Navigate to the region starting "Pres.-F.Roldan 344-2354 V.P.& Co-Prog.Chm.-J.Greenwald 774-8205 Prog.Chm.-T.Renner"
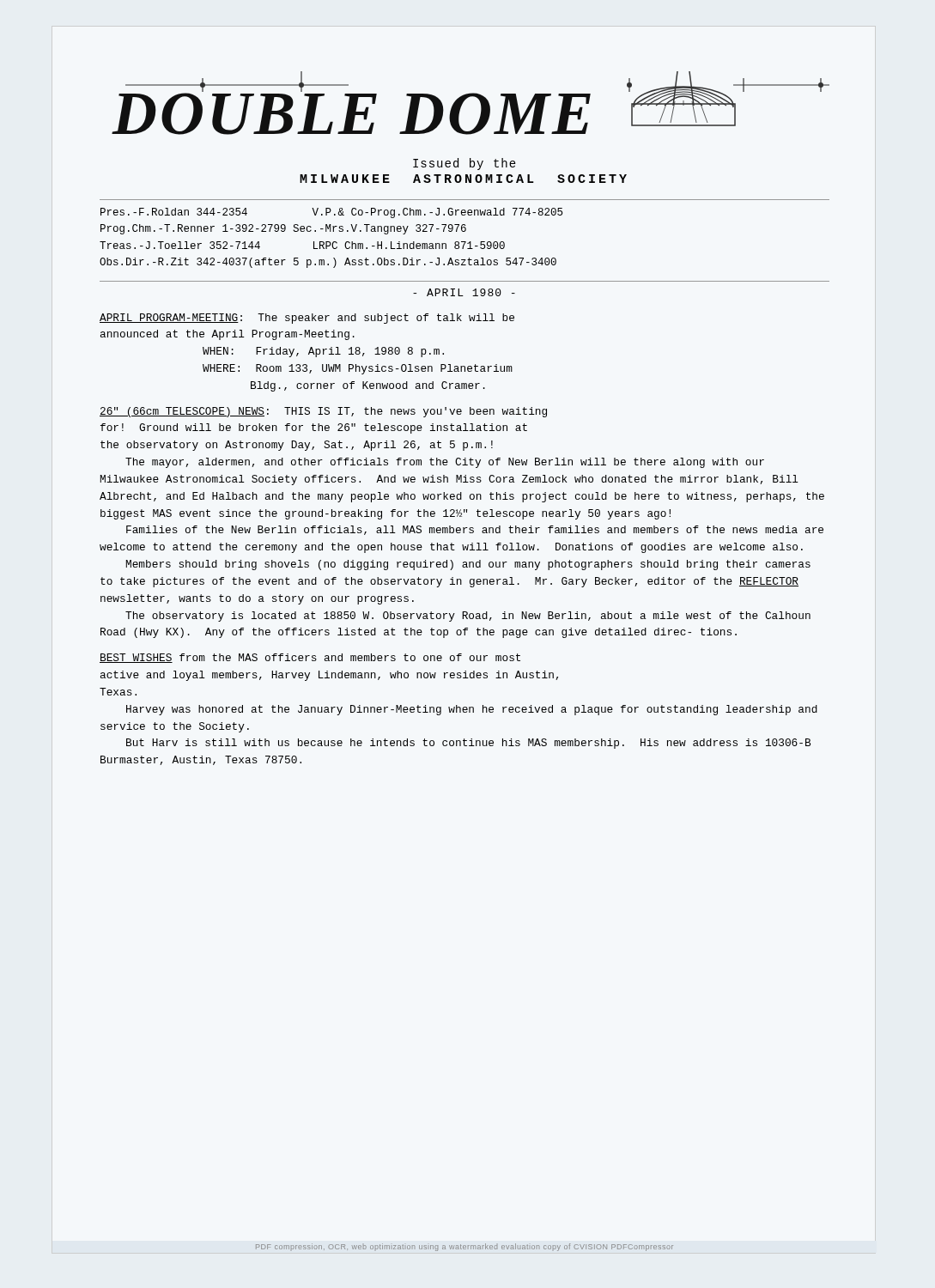Screen dimensions: 1288x935 (331, 238)
